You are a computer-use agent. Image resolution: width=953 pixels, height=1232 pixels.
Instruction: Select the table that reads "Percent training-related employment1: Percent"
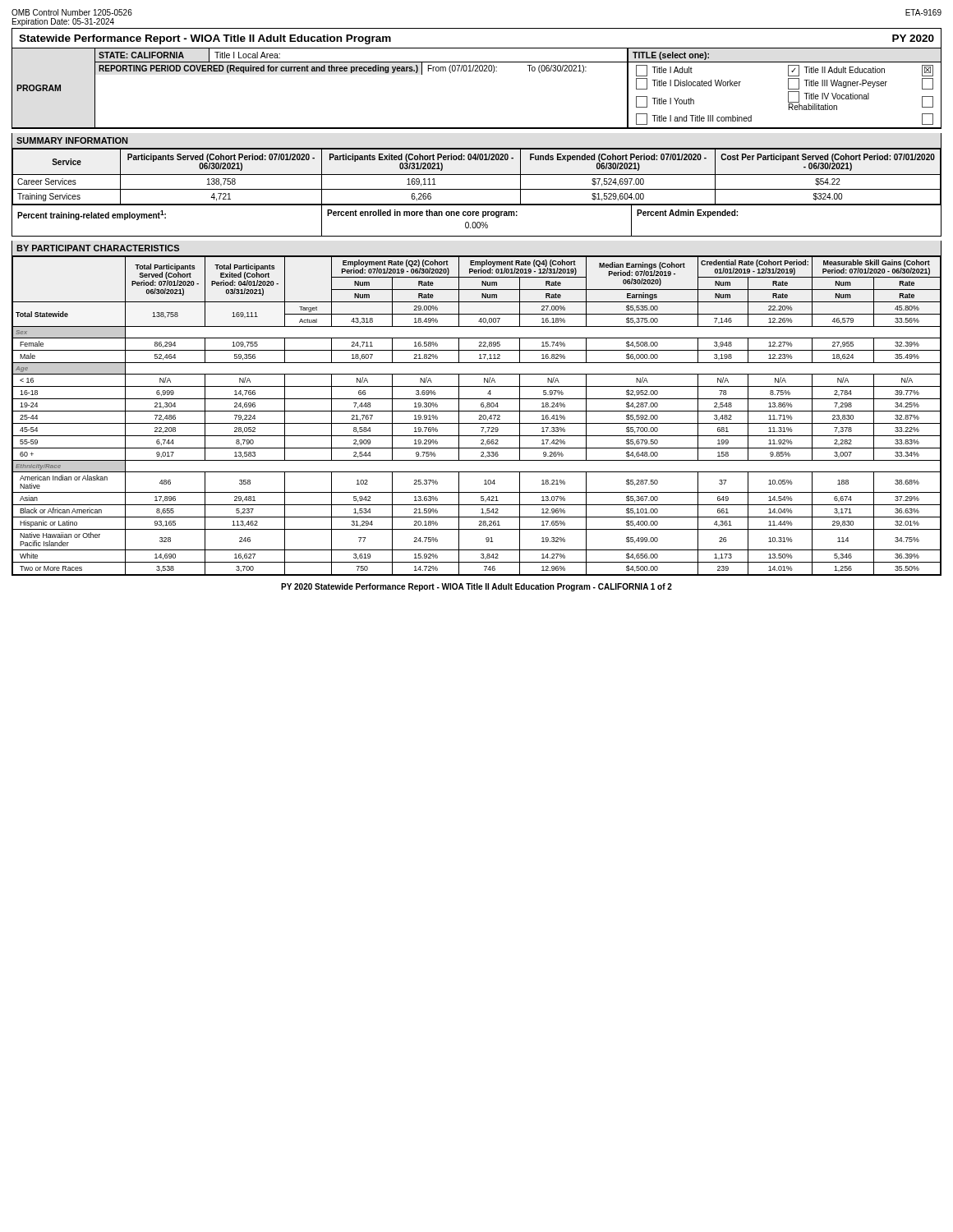click(x=476, y=221)
